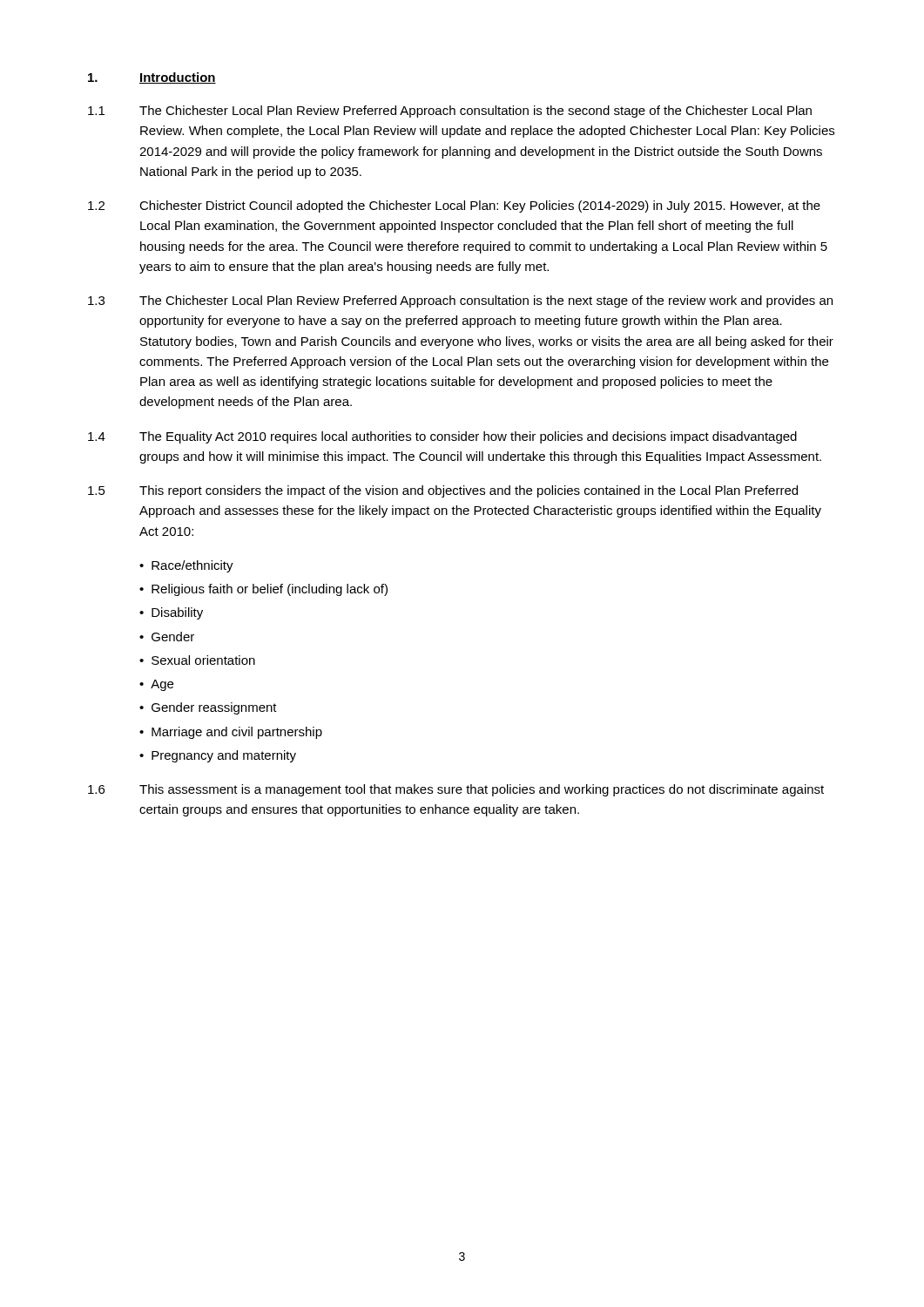Viewport: 924px width, 1307px height.
Task: Select the text block starting "3 The Chichester Local"
Action: tap(462, 351)
